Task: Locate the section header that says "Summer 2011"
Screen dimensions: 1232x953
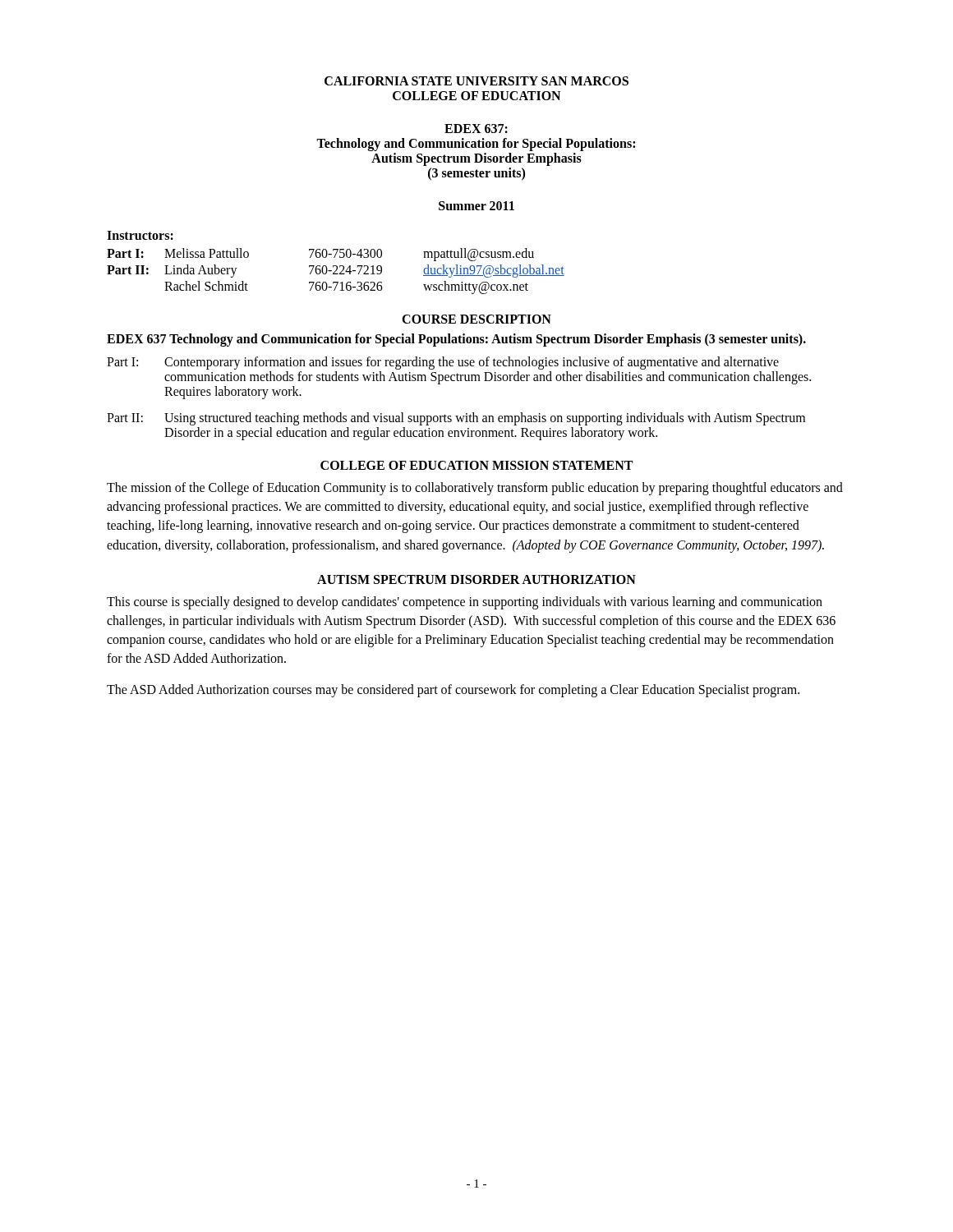Action: [x=476, y=206]
